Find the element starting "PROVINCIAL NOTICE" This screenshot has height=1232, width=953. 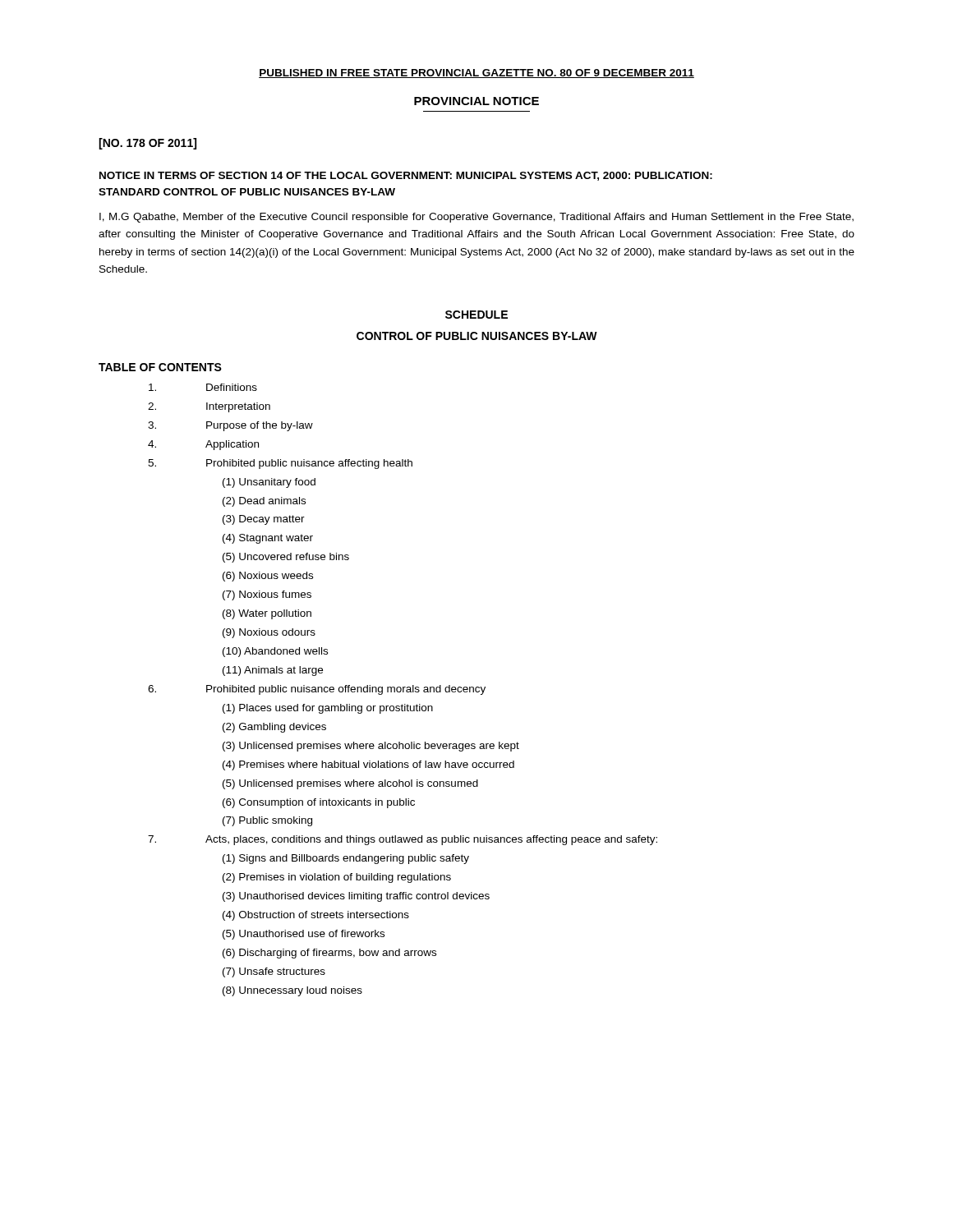click(x=476, y=101)
